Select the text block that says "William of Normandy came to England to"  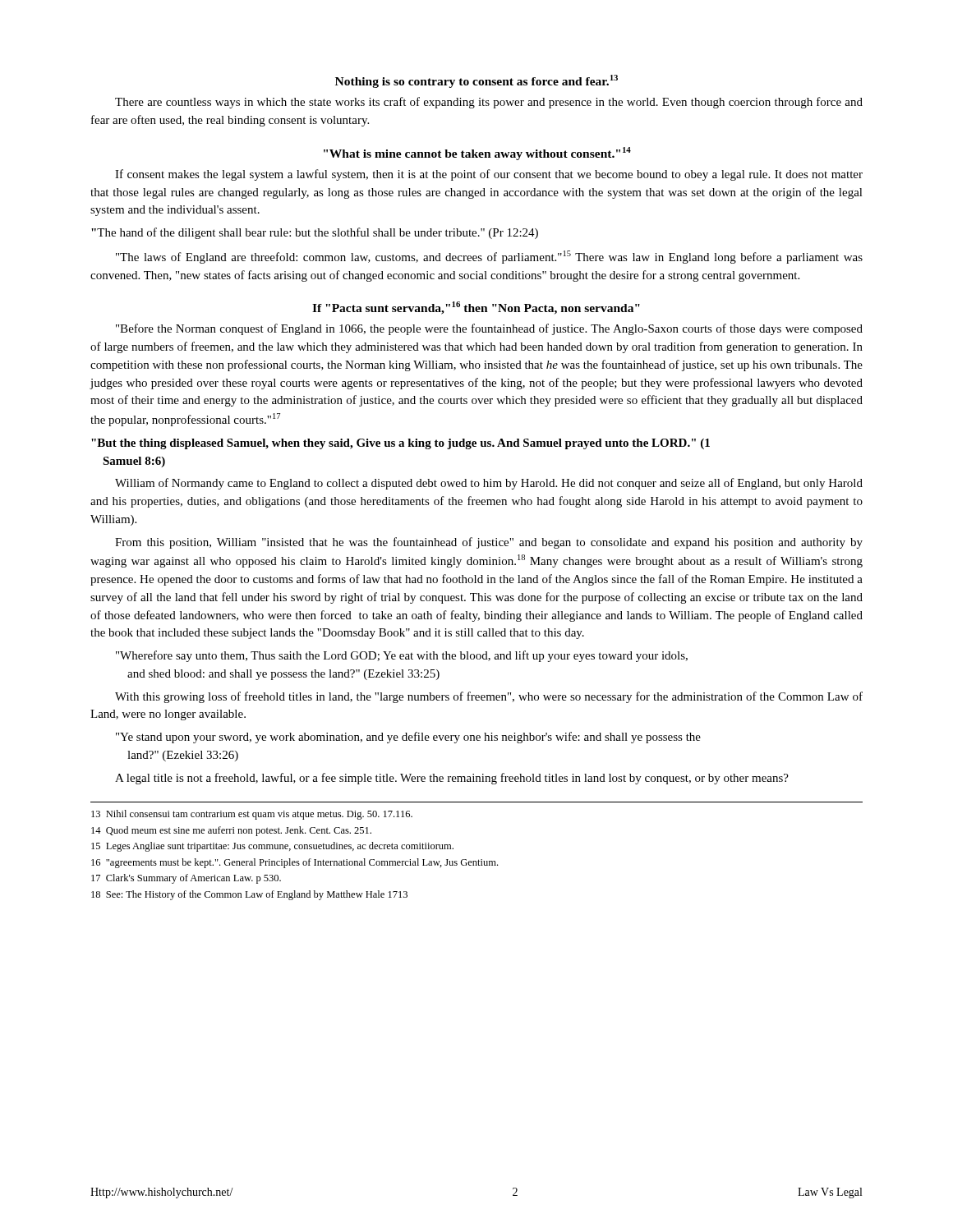(476, 501)
